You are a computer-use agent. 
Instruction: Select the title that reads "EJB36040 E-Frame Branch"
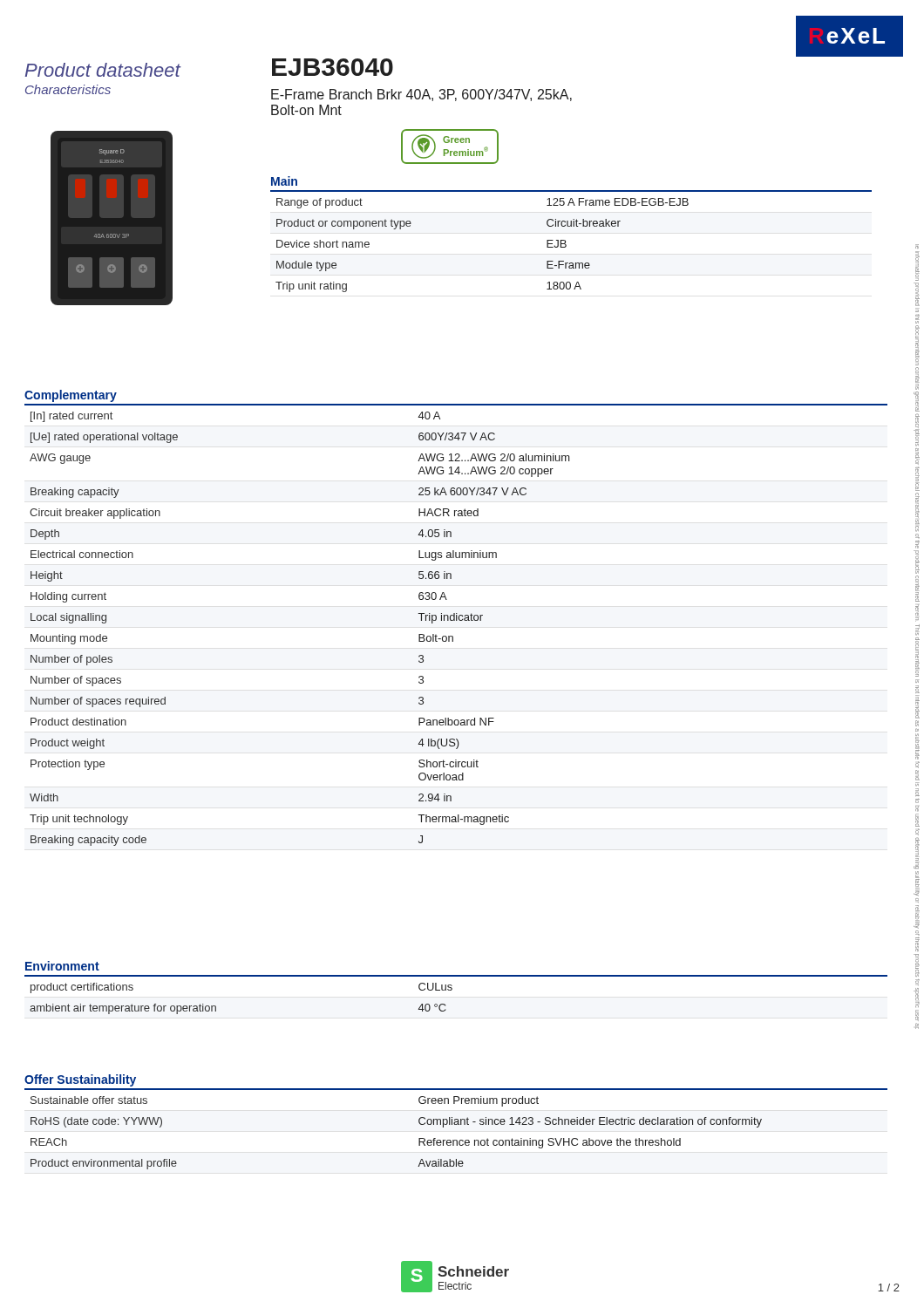tap(421, 85)
